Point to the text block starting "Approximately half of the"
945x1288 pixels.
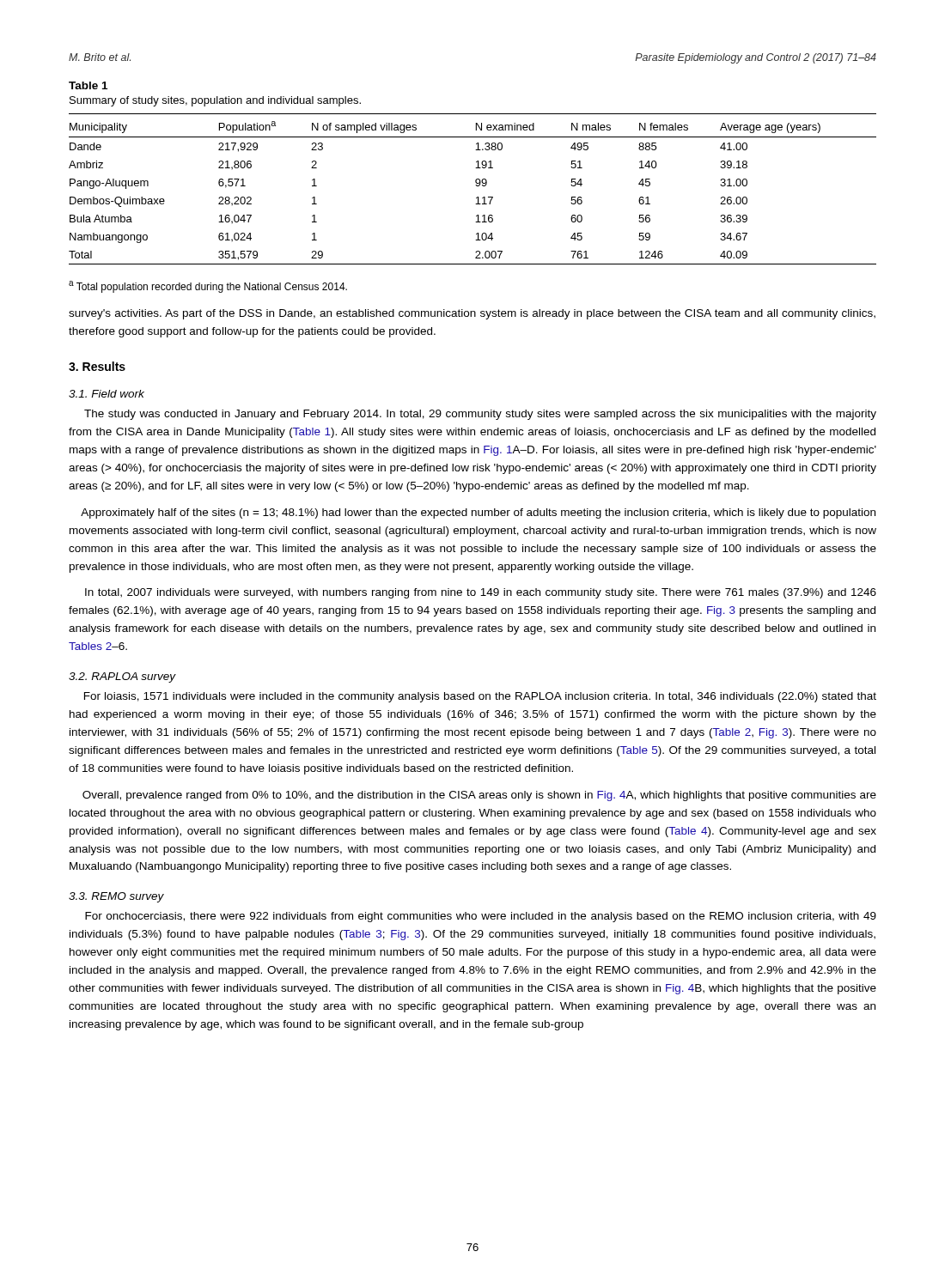coord(472,539)
